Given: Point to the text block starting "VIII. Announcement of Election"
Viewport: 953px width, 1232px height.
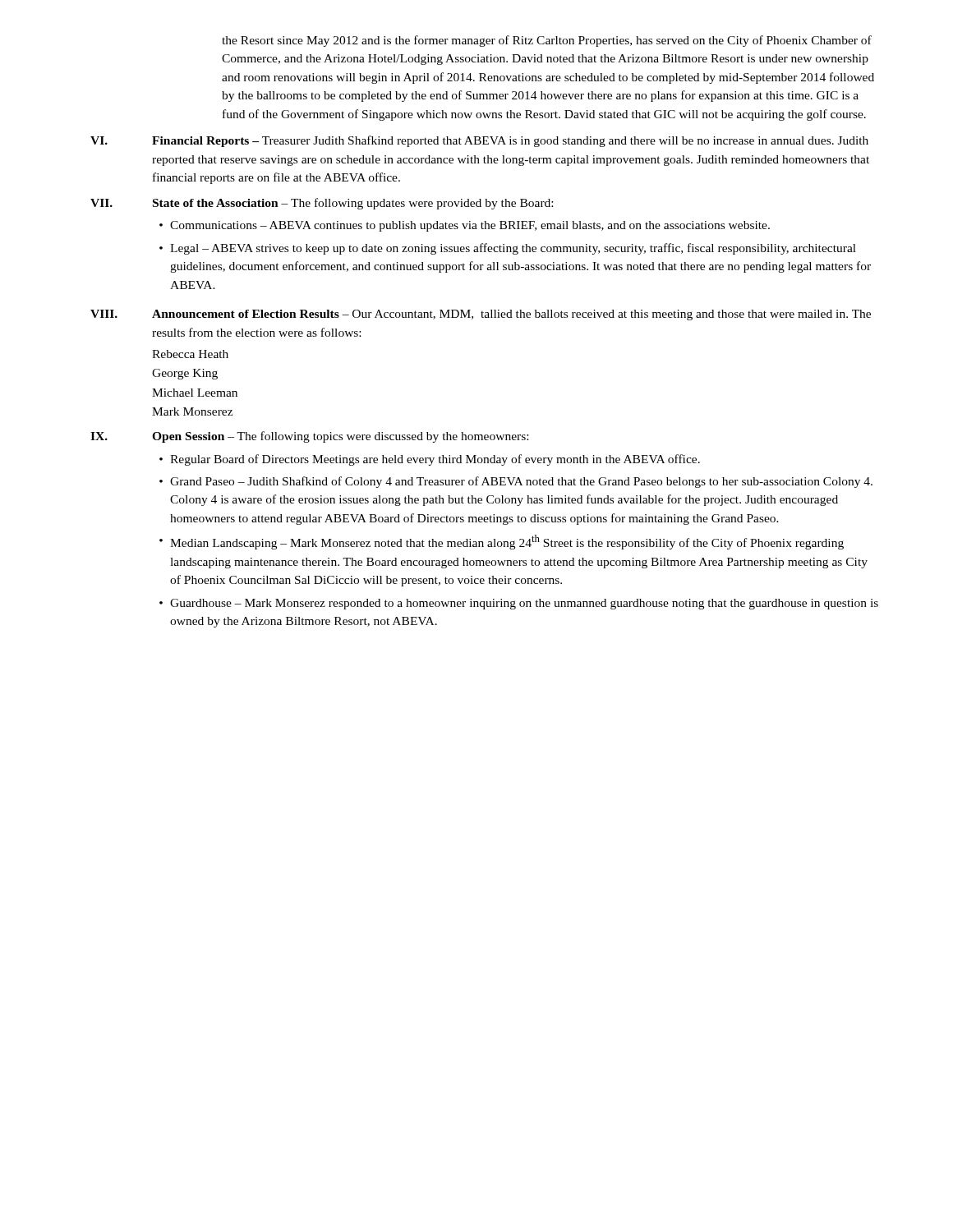Looking at the screenshot, I should pos(481,315).
